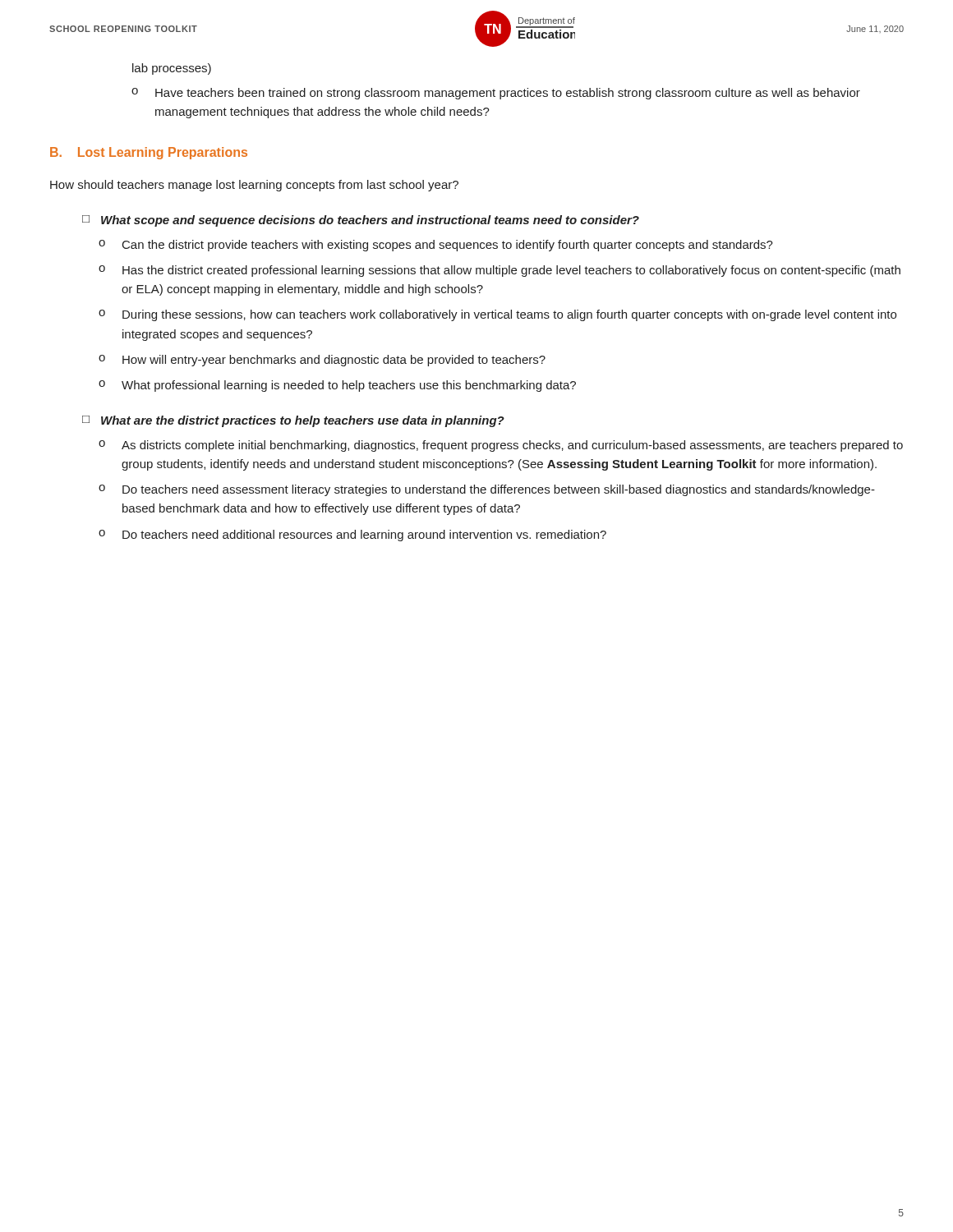Navigate to the passage starting "o Do teachers need assessment"
Screen dimensions: 1232x953
pos(501,499)
